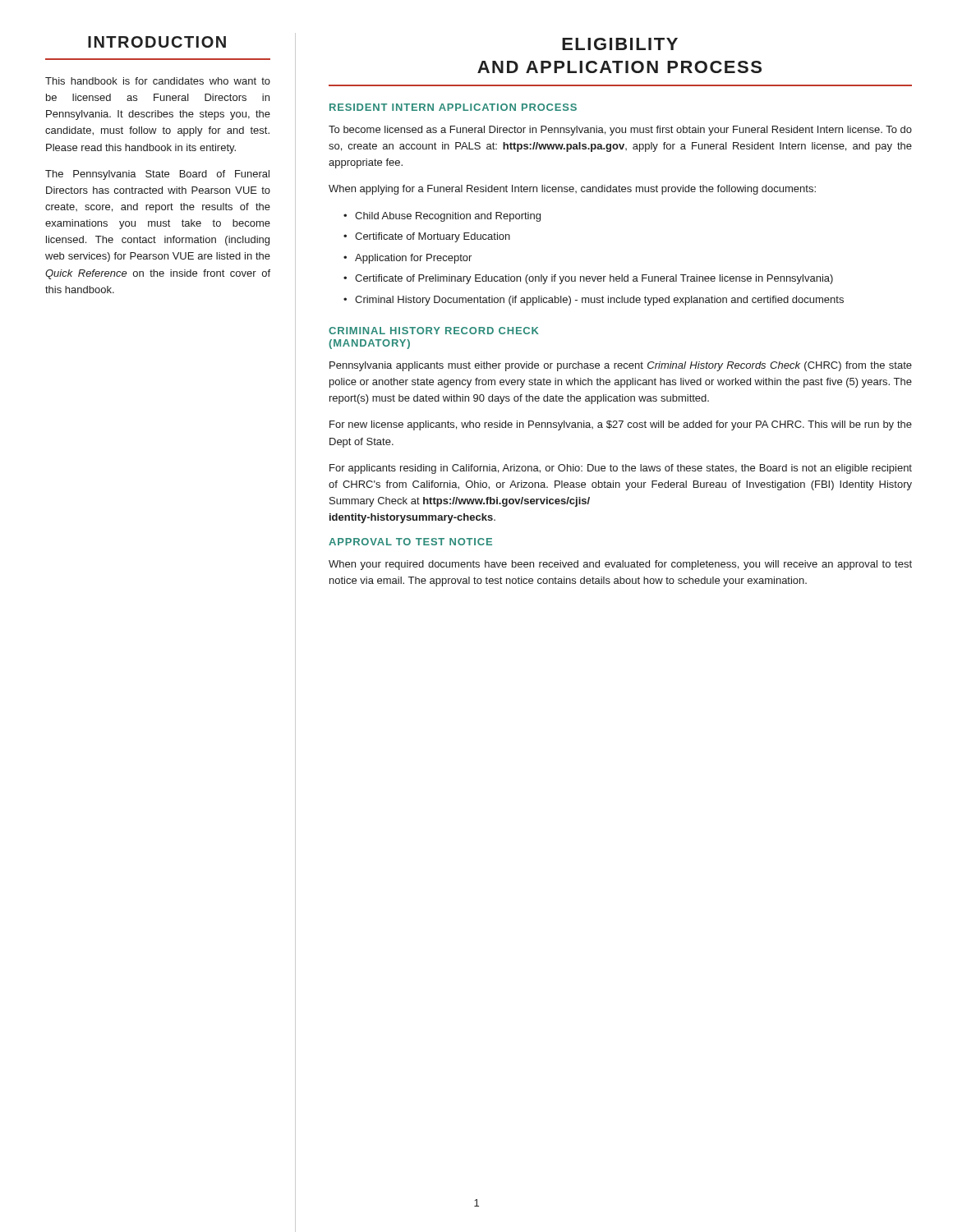The width and height of the screenshot is (953, 1232).
Task: Where does it say "CRIMINAL HISTORY RECORD CHECK(MANDATORY)"?
Action: point(434,337)
